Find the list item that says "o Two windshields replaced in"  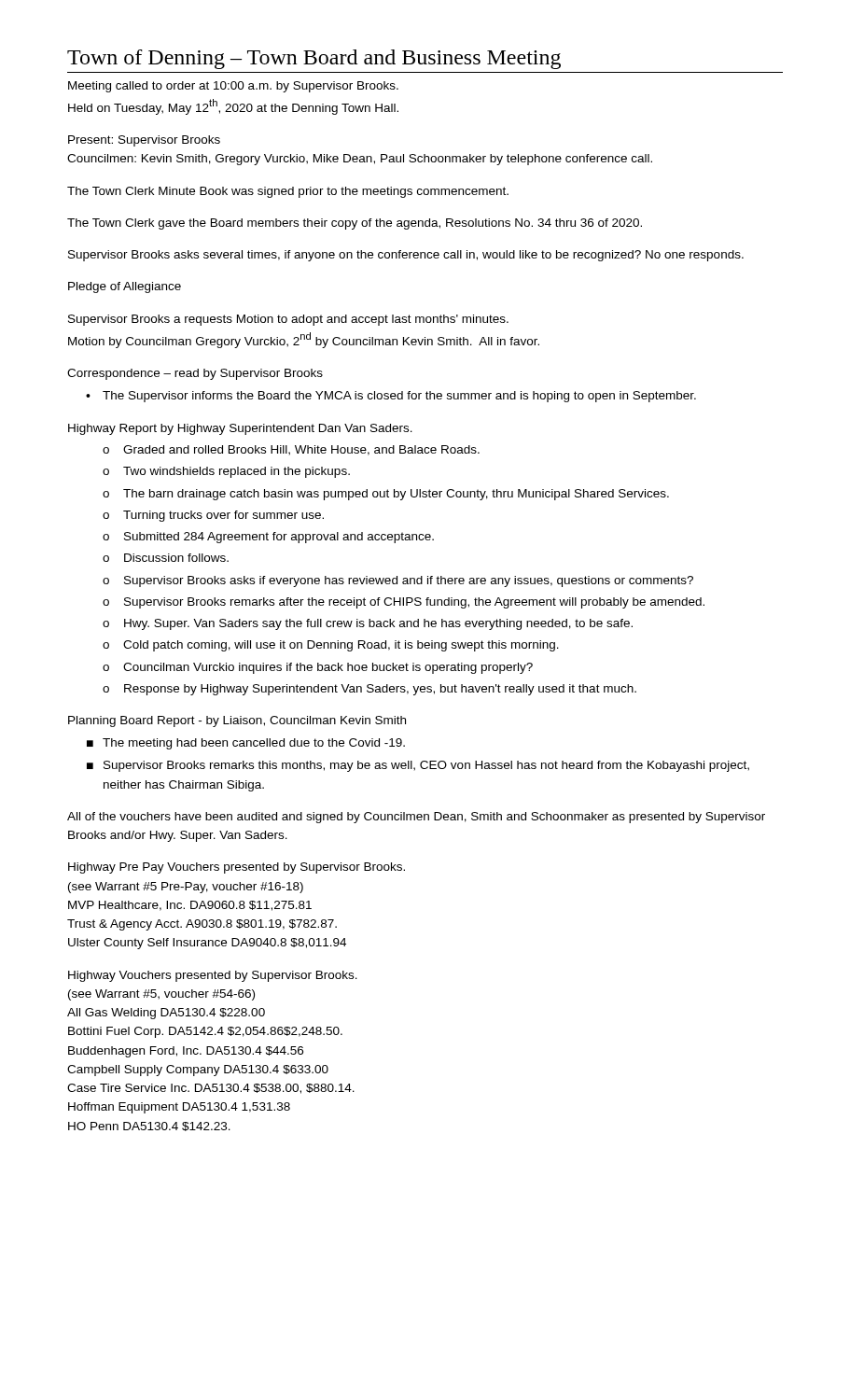[227, 472]
